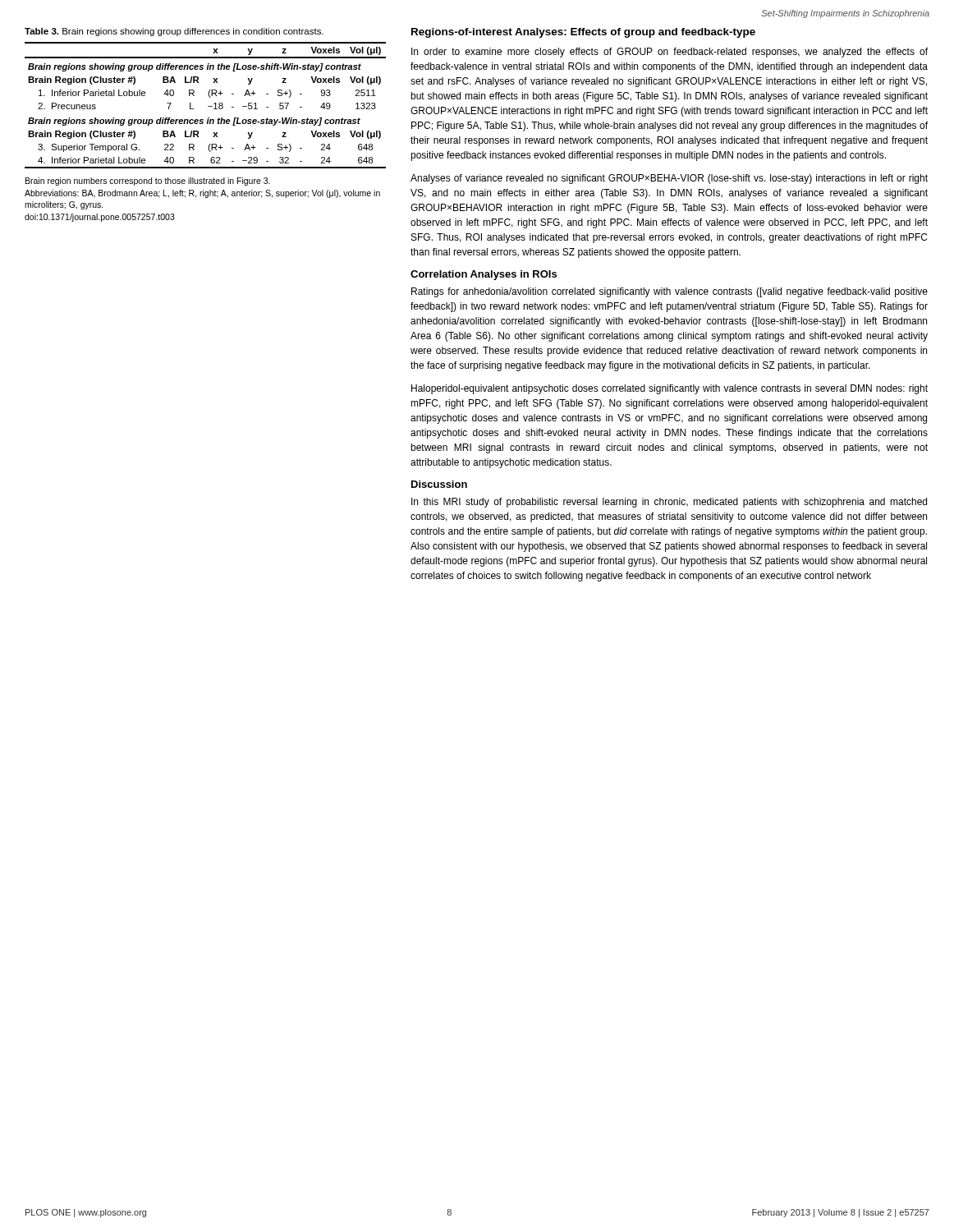Click on the passage starting "Regions-of-interest Analyses: Effects of group and feedback-type"
Image resolution: width=954 pixels, height=1232 pixels.
click(x=669, y=32)
